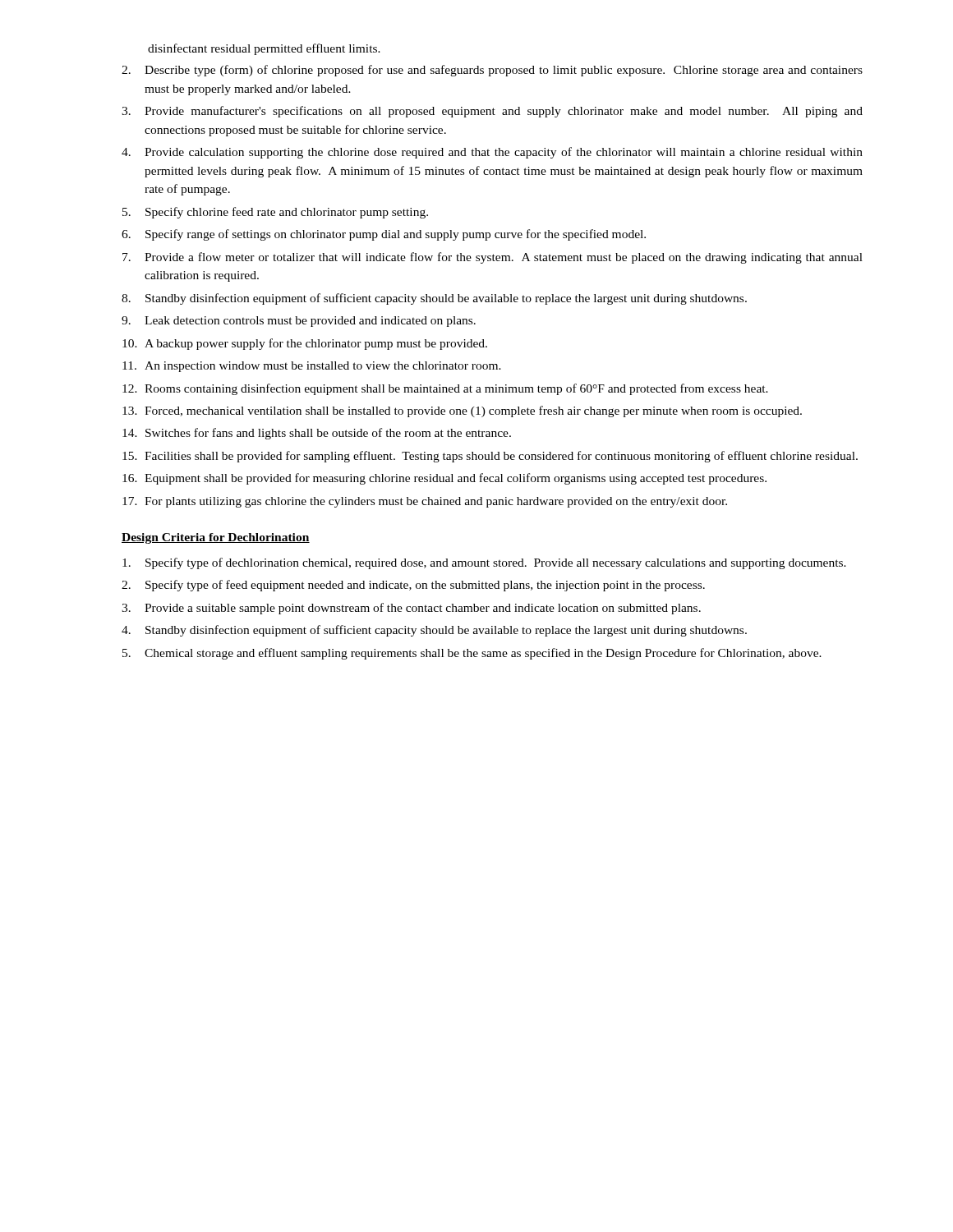
Task: Click on the text starting "6. Specify range of settings on chlorinator pump"
Action: tap(492, 234)
